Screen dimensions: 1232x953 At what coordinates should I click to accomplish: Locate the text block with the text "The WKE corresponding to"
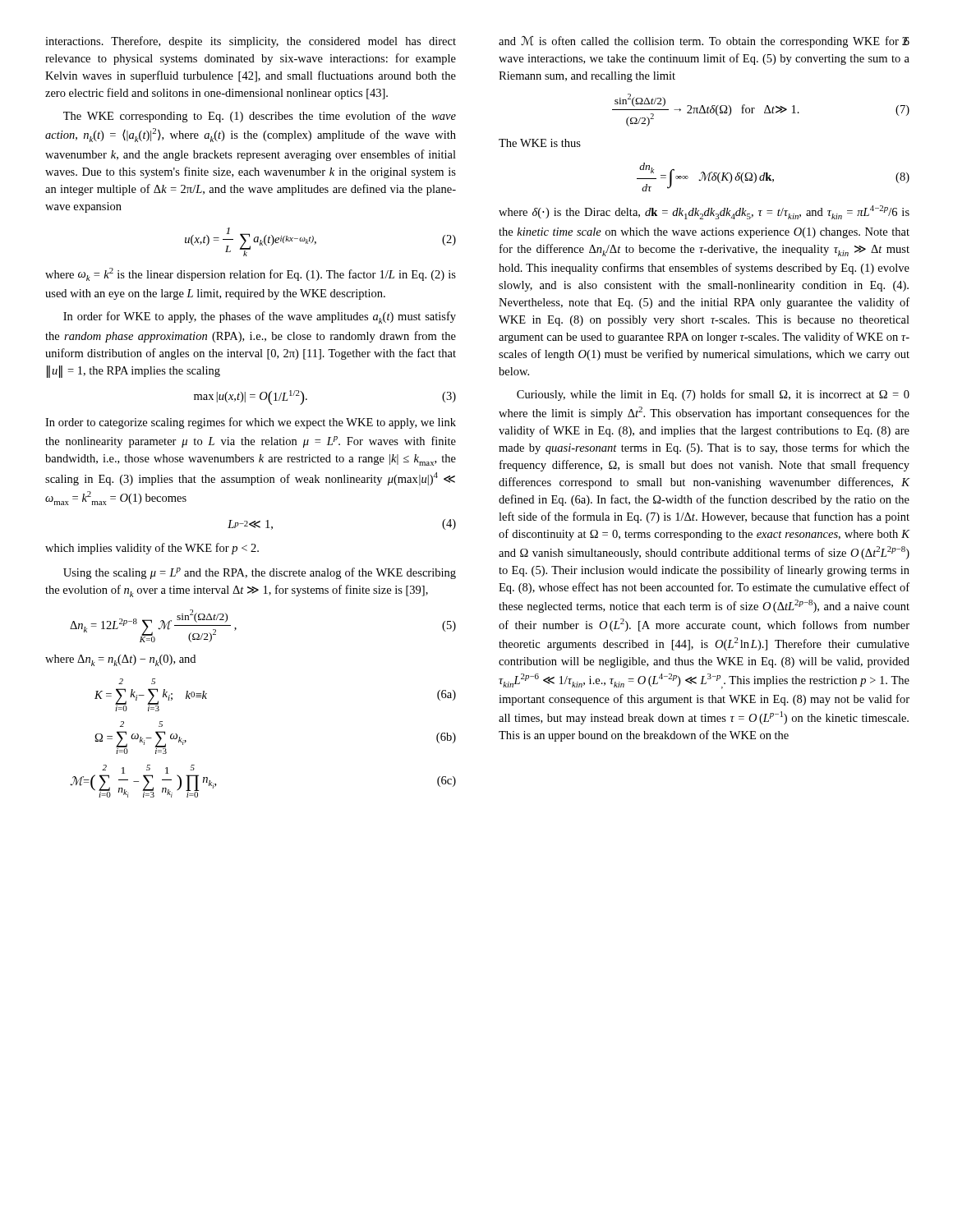(x=251, y=161)
